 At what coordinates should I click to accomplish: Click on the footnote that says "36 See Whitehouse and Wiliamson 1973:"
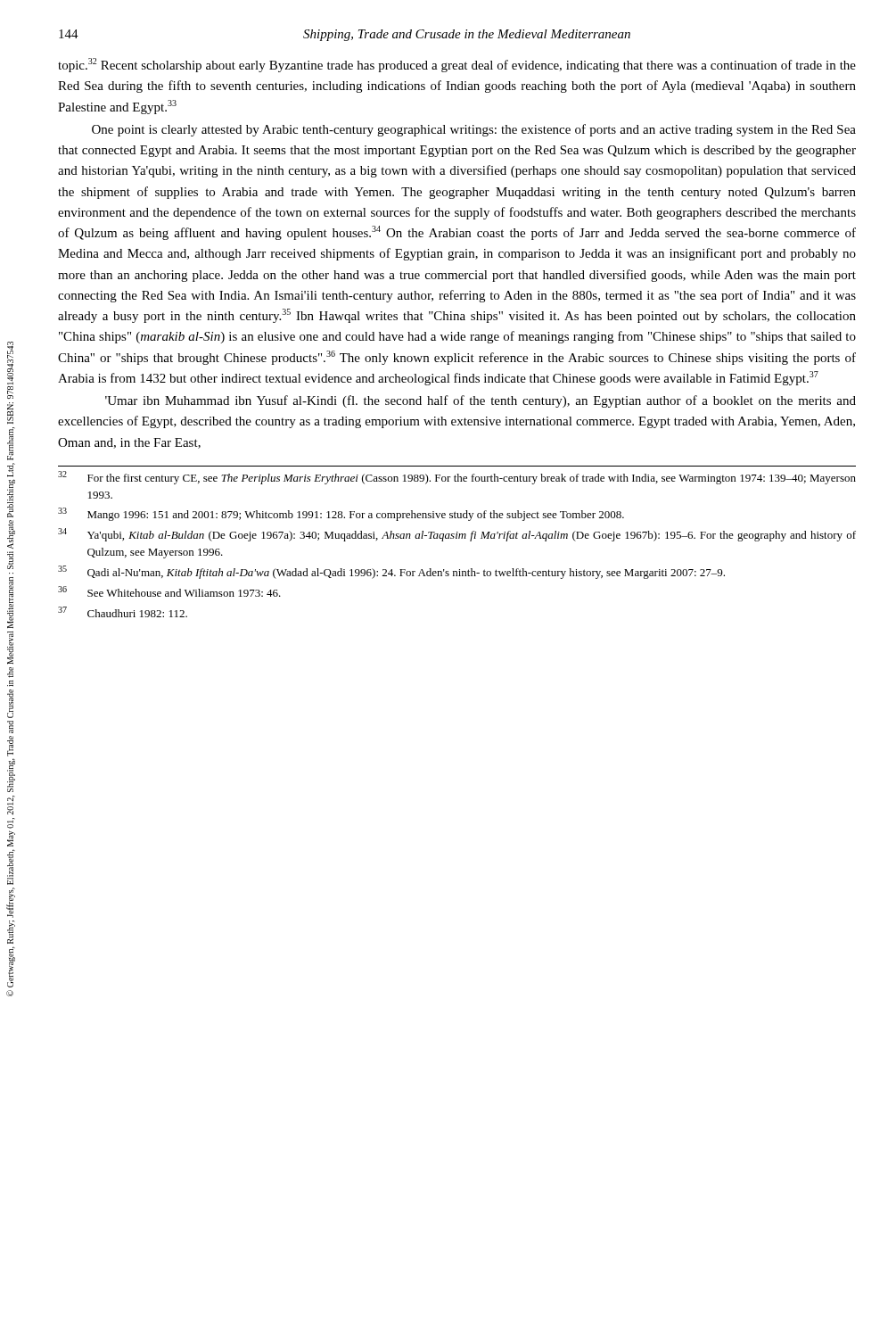170,593
